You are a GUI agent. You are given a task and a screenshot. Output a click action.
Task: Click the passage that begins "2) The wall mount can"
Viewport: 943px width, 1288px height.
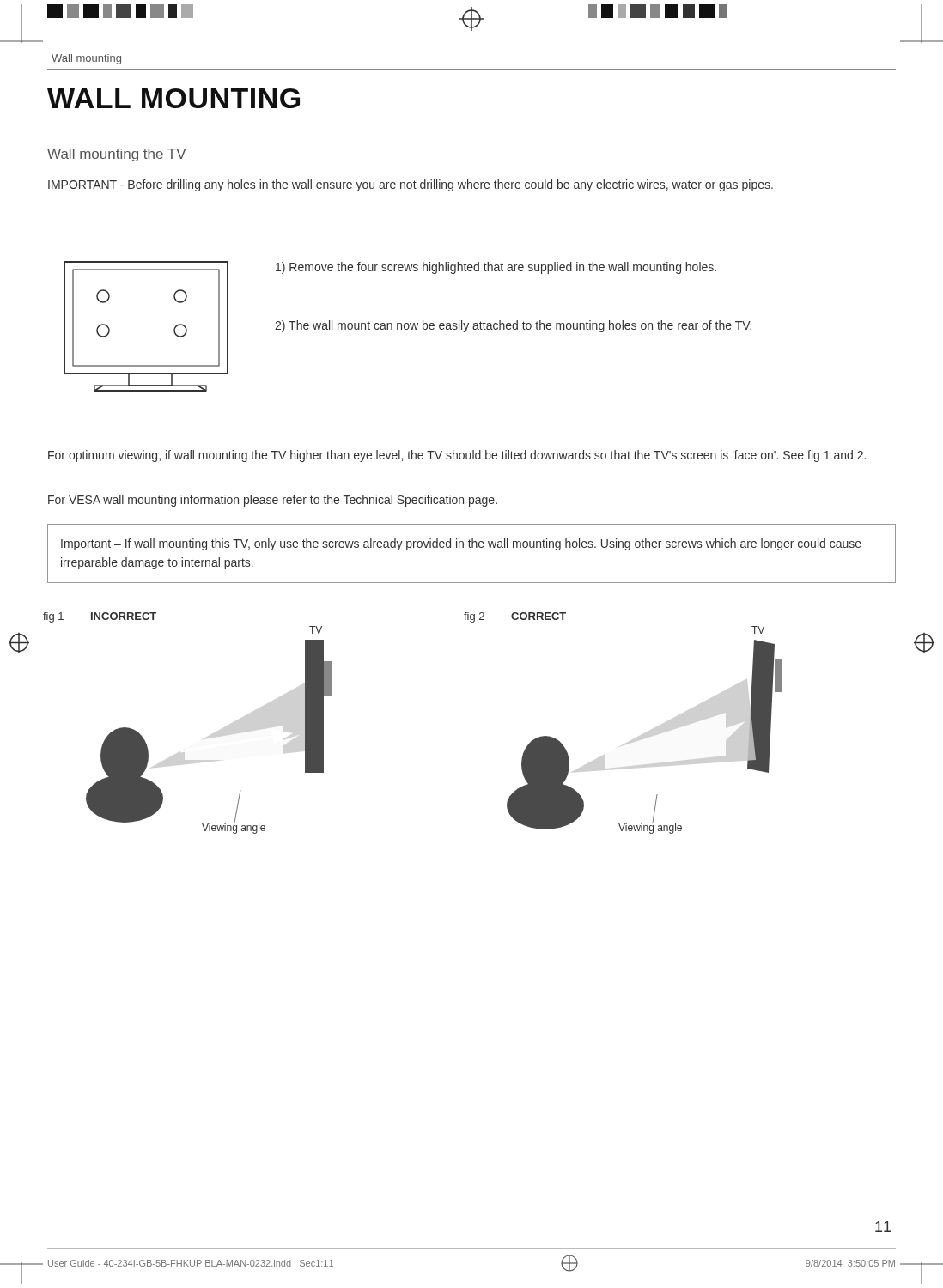click(514, 325)
